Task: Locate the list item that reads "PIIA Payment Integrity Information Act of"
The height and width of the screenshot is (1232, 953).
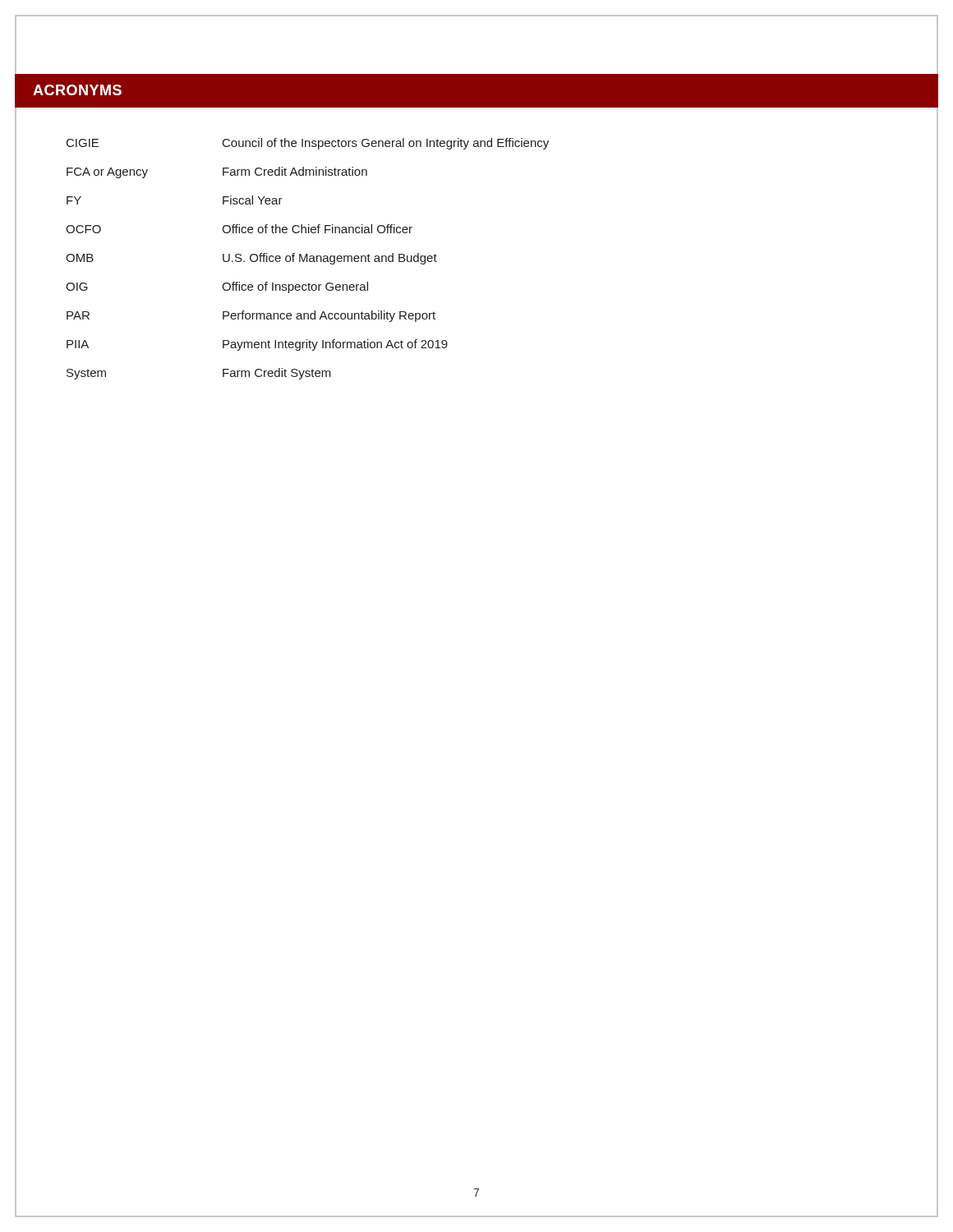Action: coord(257,345)
